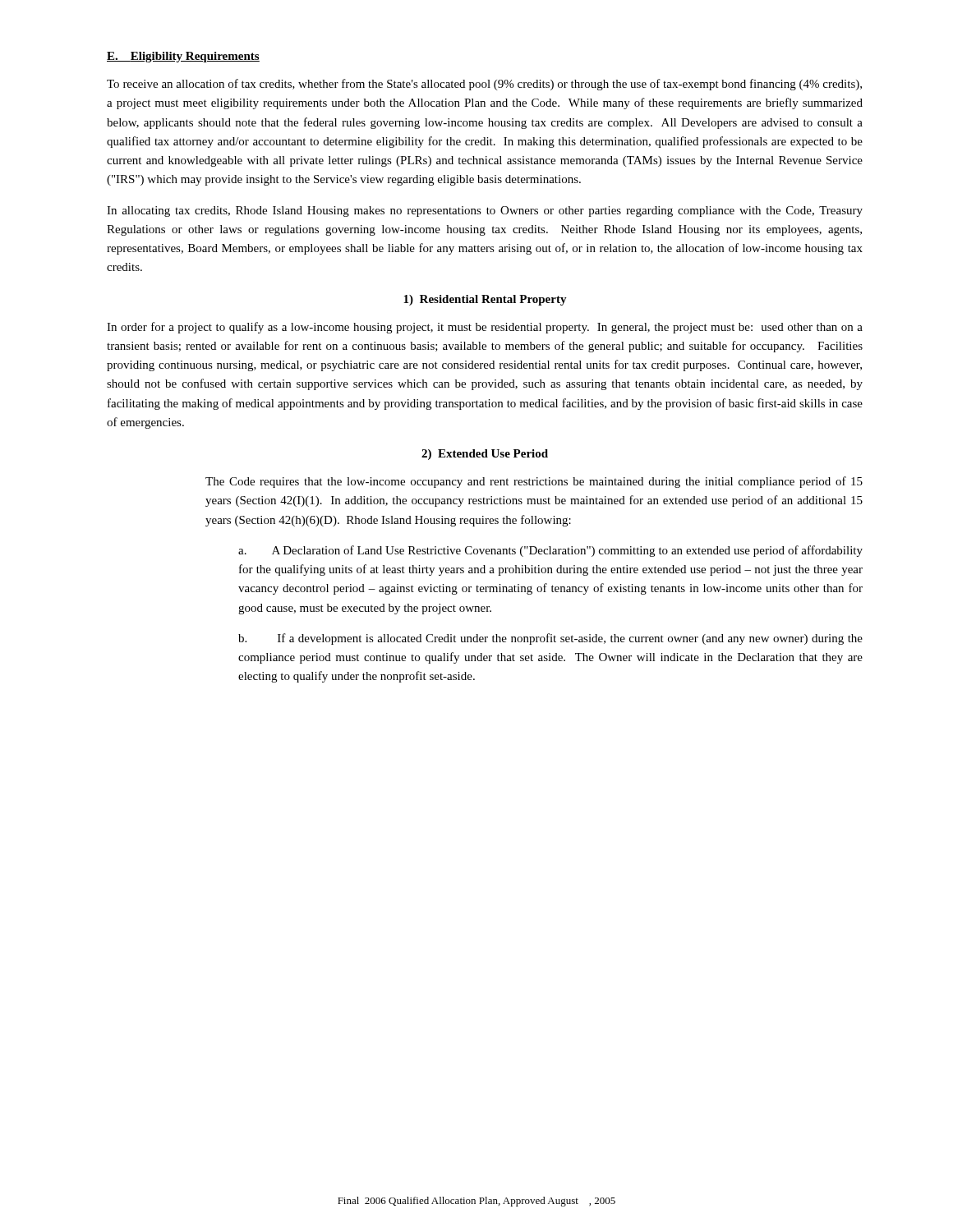
Task: Click the passage that begins "In allocating tax credits, Rhode Island Housing makes"
Action: point(485,239)
